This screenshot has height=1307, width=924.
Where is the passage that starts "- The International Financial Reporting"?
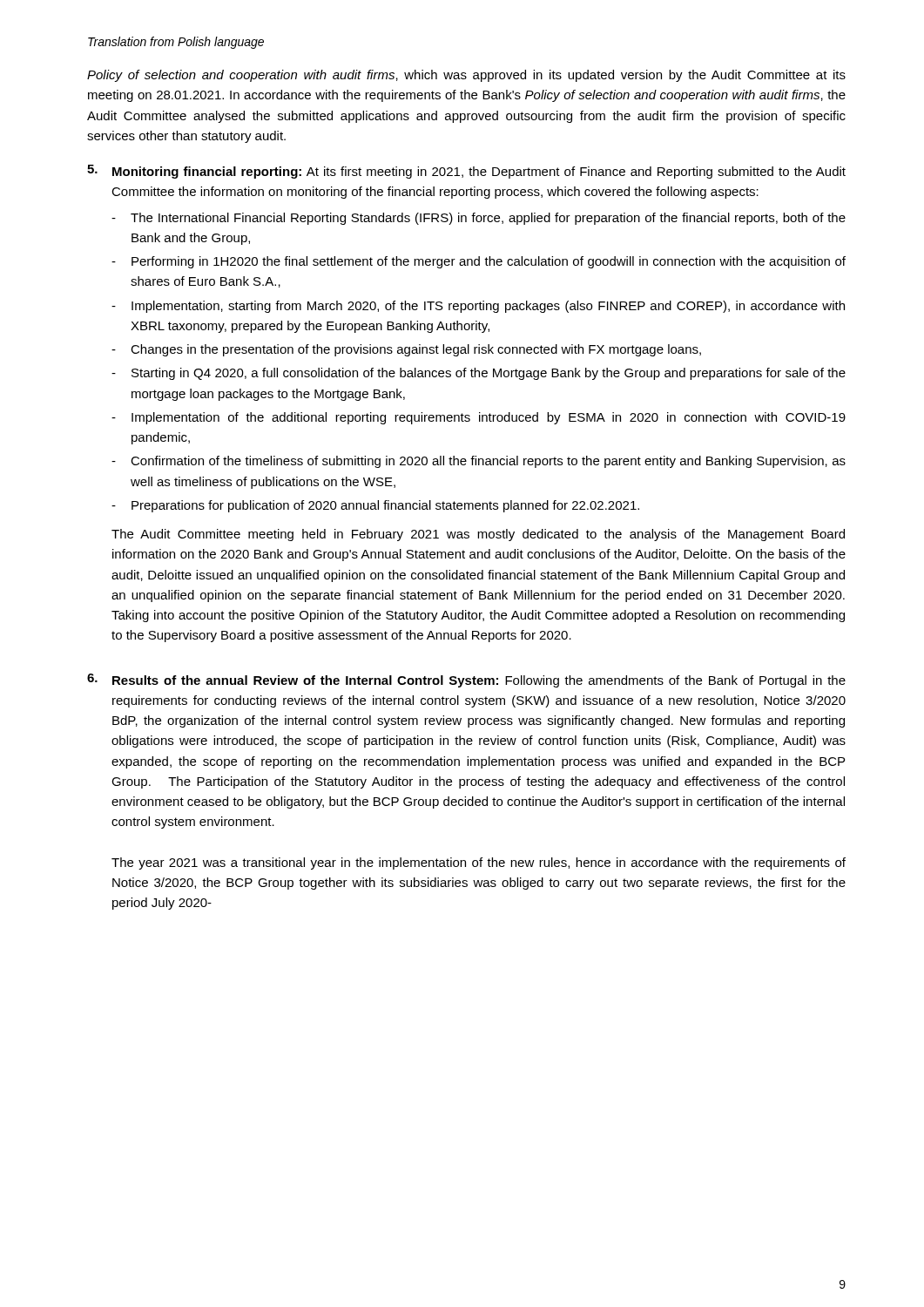pos(479,227)
